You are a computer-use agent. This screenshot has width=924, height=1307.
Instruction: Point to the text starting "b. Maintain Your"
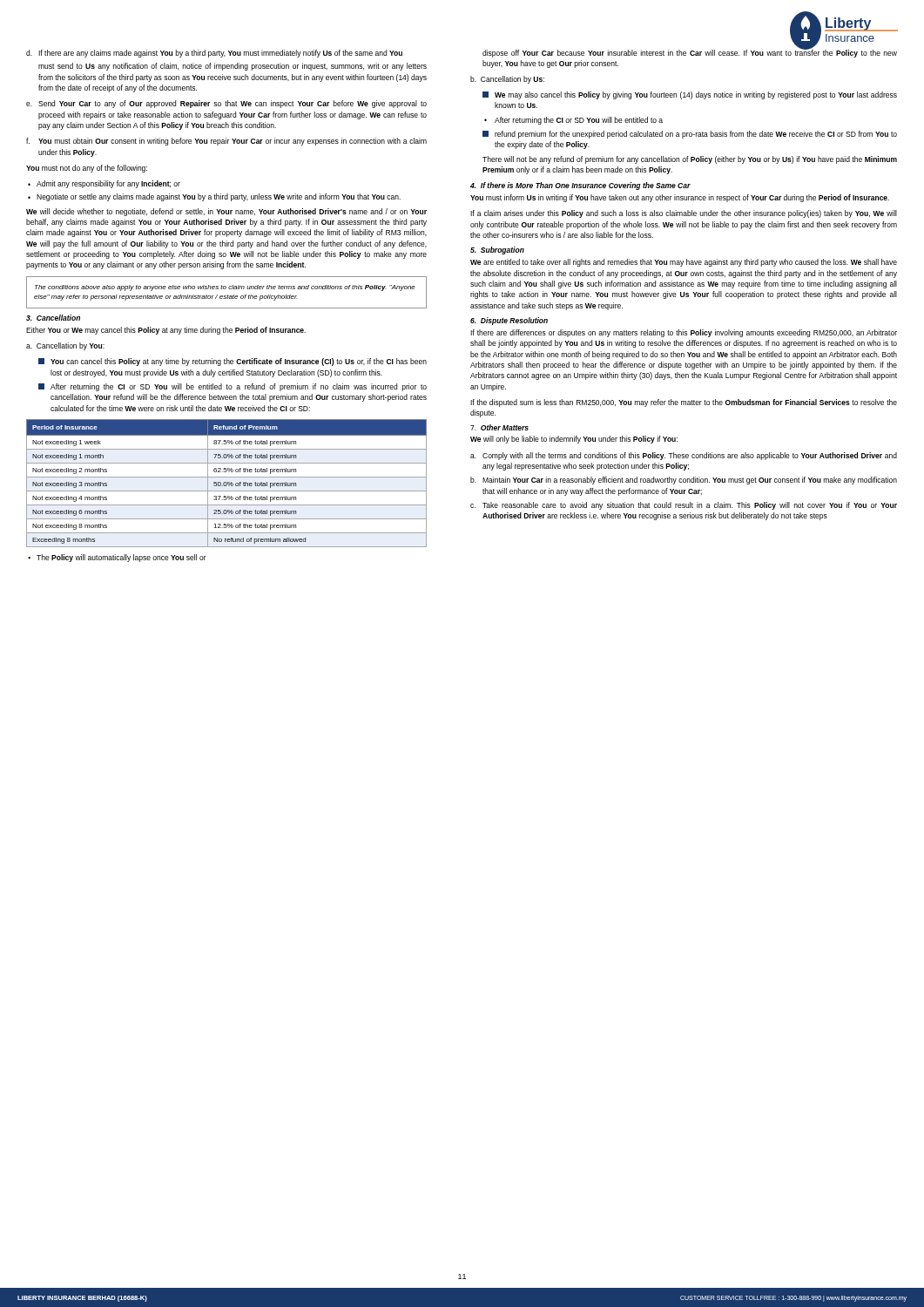point(684,485)
